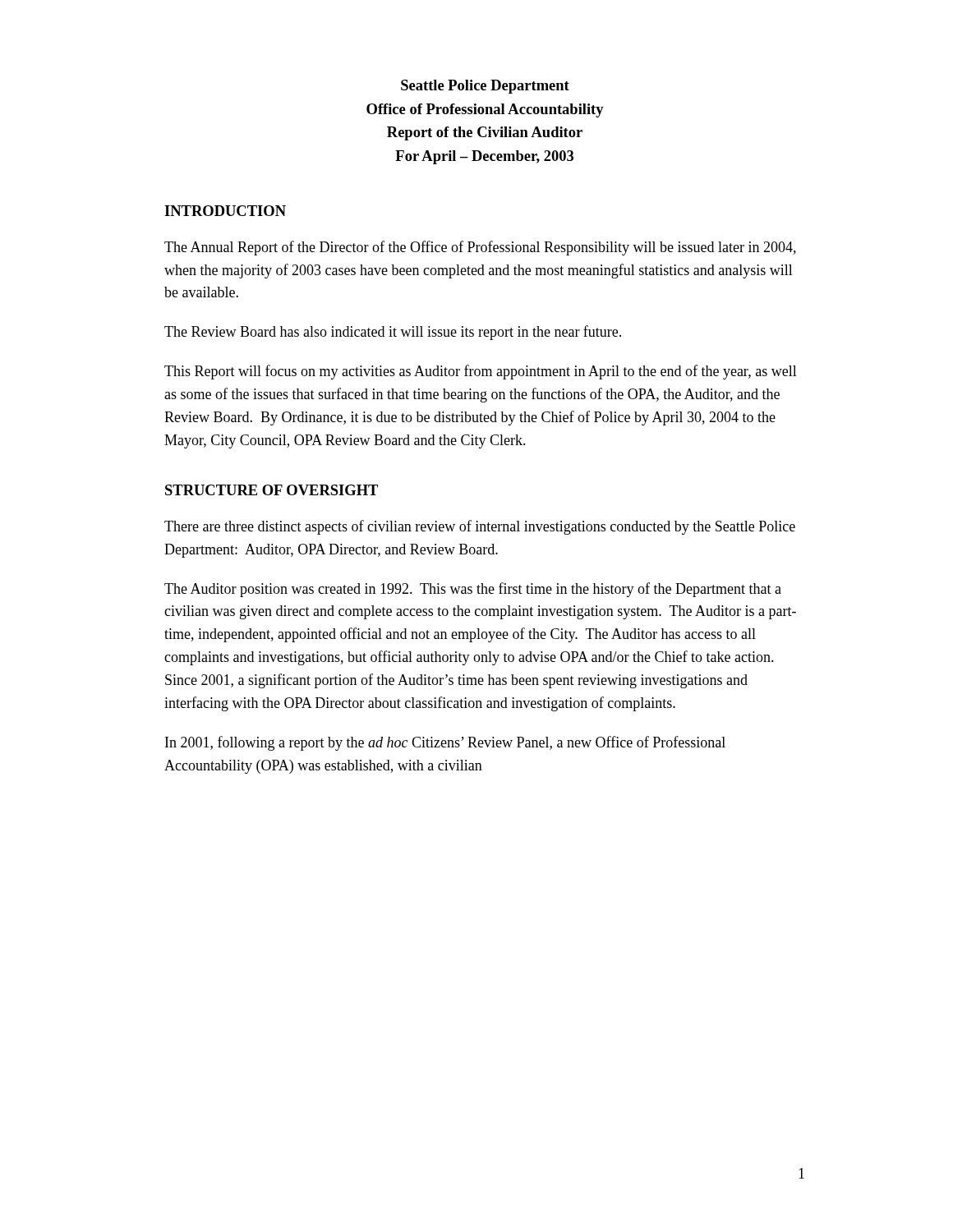Find the text block with the text "The Review Board has also"
The width and height of the screenshot is (953, 1232).
393,332
